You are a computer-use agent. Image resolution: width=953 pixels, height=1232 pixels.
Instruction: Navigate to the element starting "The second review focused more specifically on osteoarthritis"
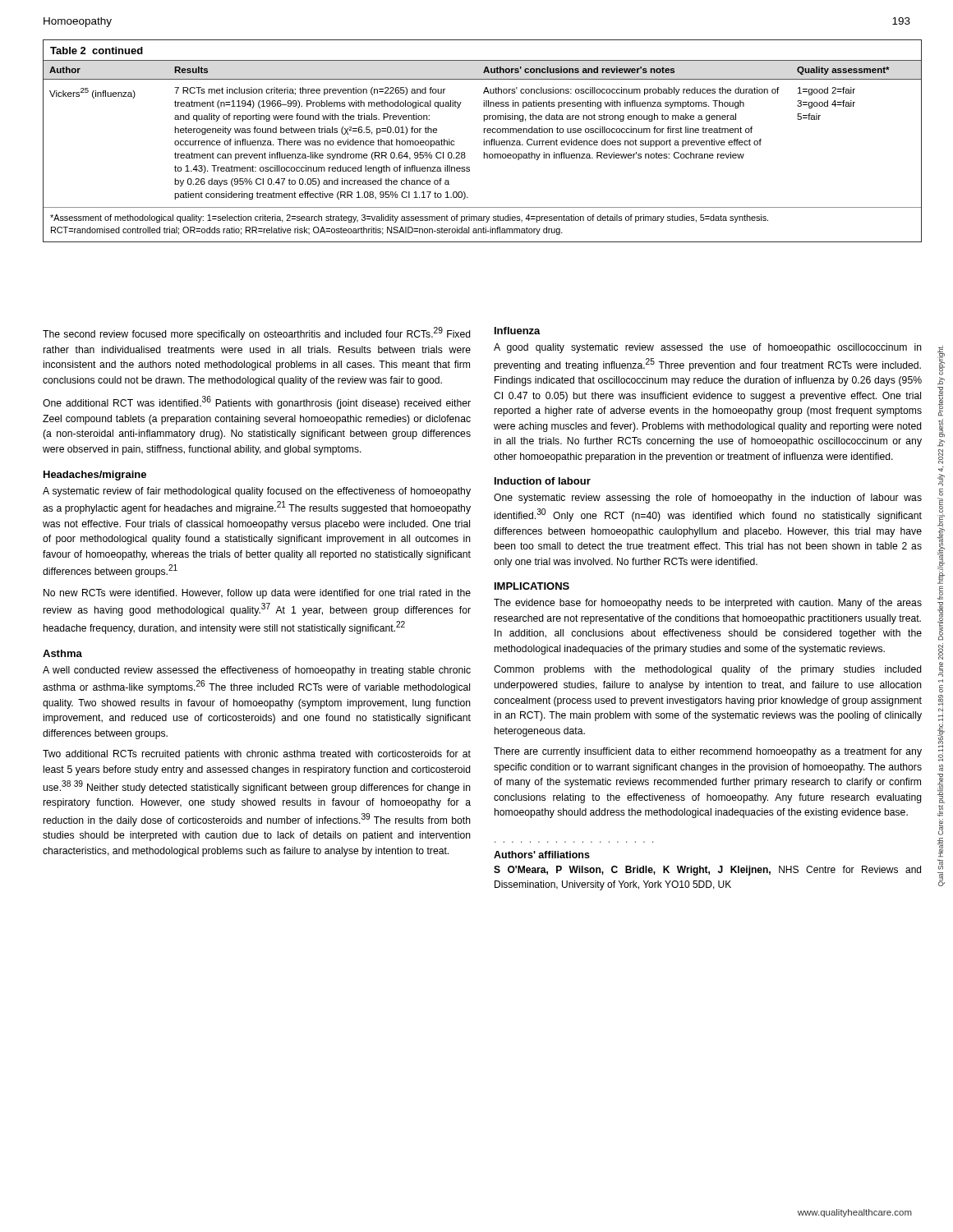257,356
